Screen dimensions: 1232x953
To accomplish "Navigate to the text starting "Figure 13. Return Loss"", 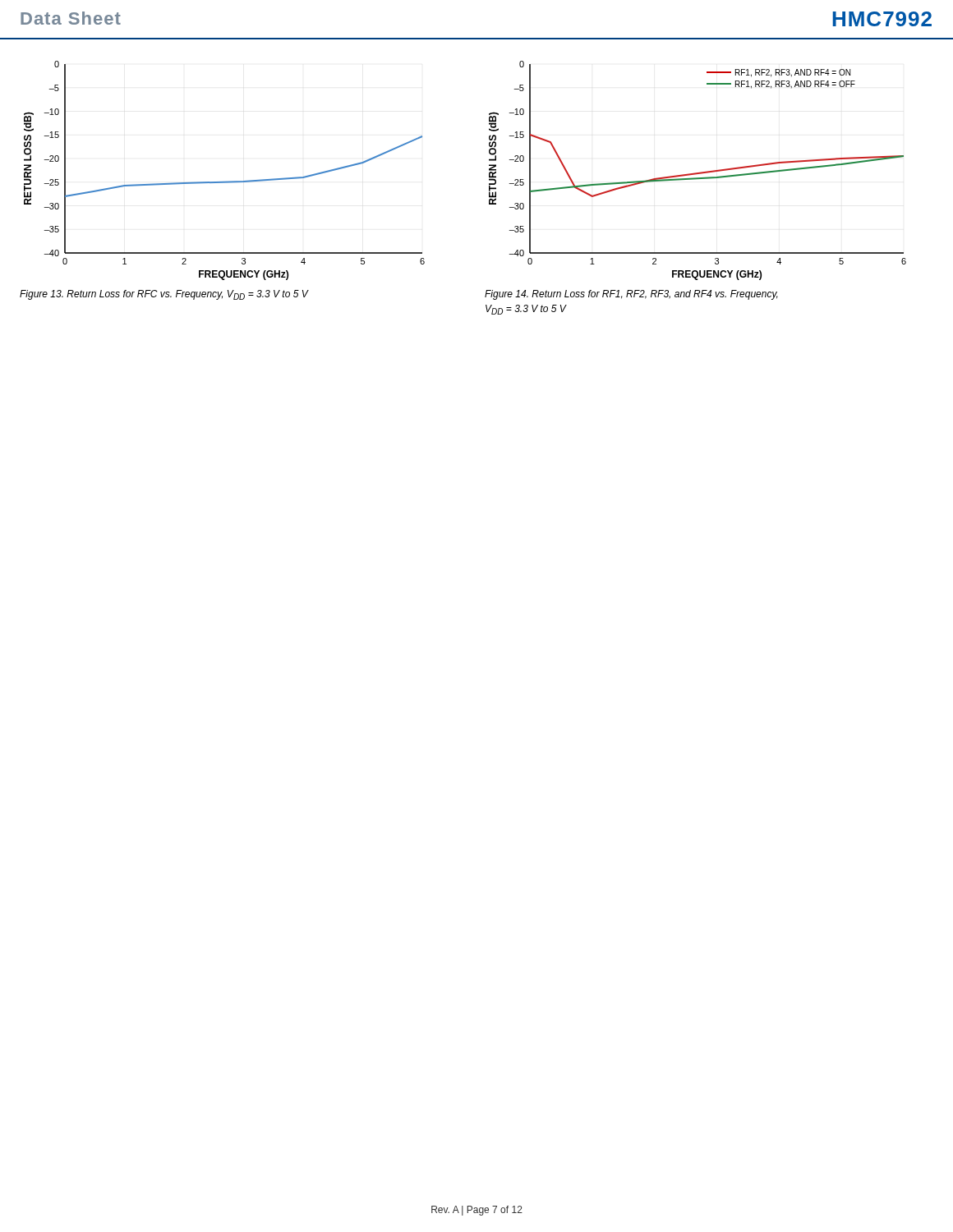I will [164, 295].
